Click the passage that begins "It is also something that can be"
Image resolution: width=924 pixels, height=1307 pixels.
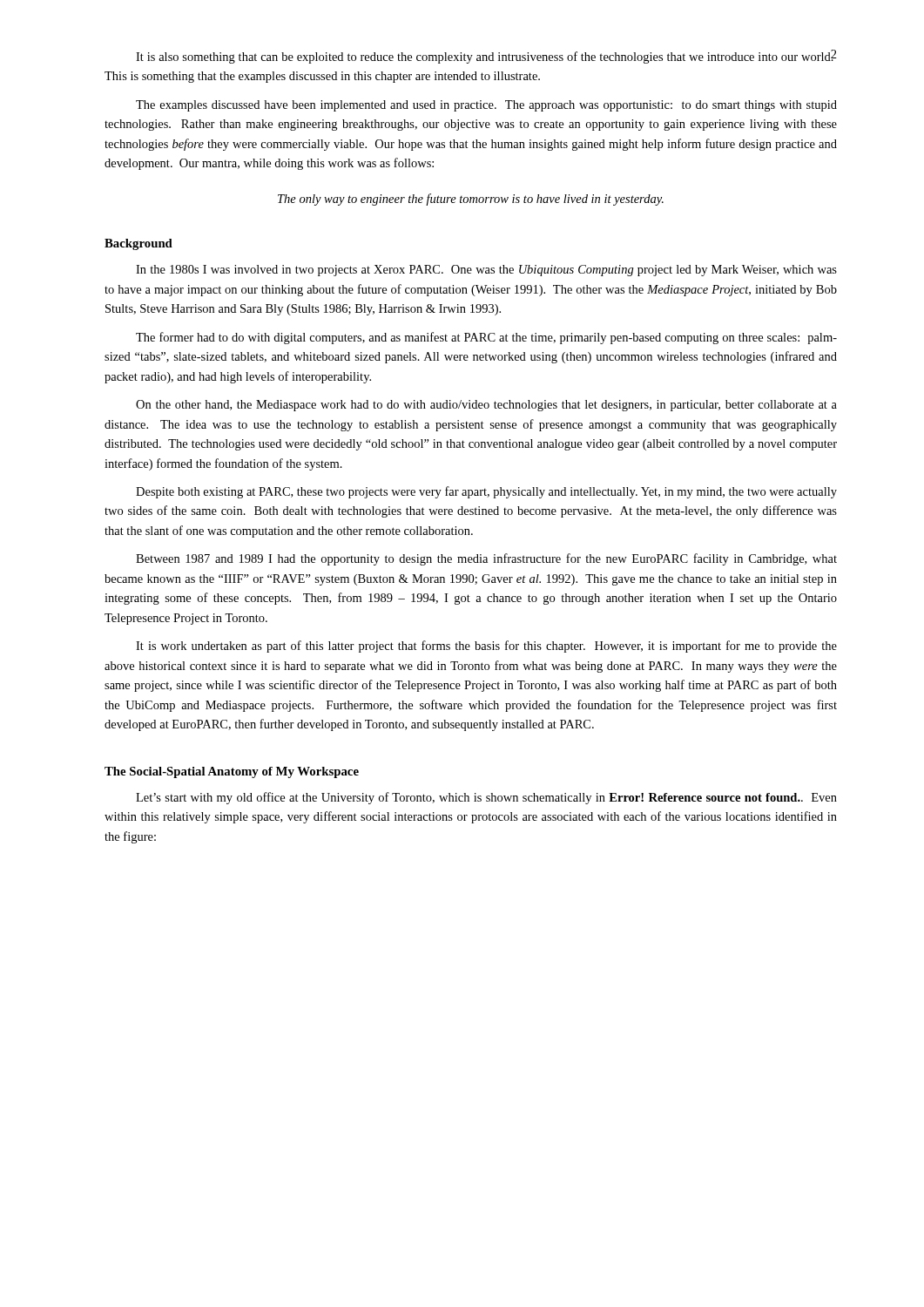(471, 67)
